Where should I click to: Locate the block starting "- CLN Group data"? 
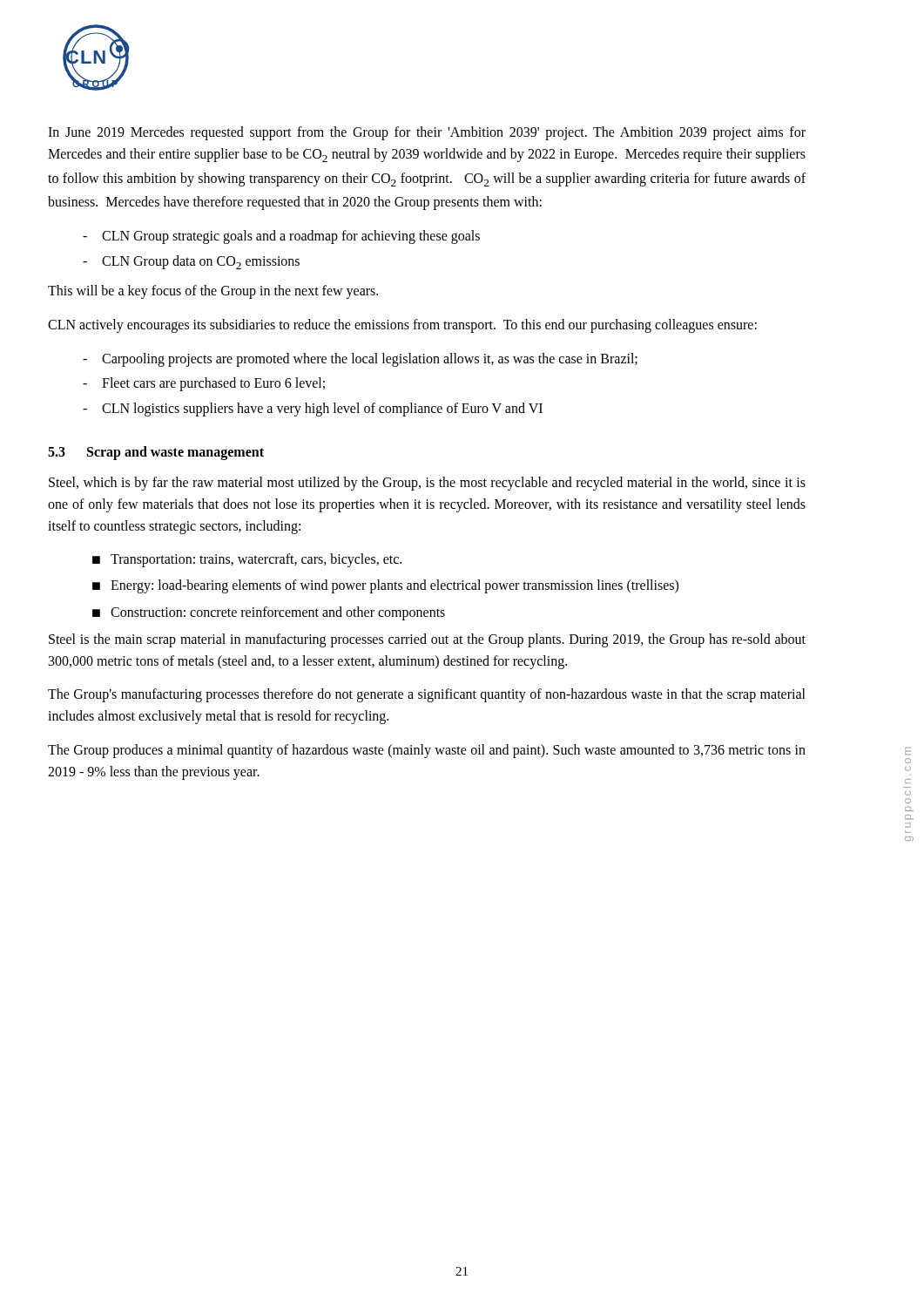tap(191, 262)
